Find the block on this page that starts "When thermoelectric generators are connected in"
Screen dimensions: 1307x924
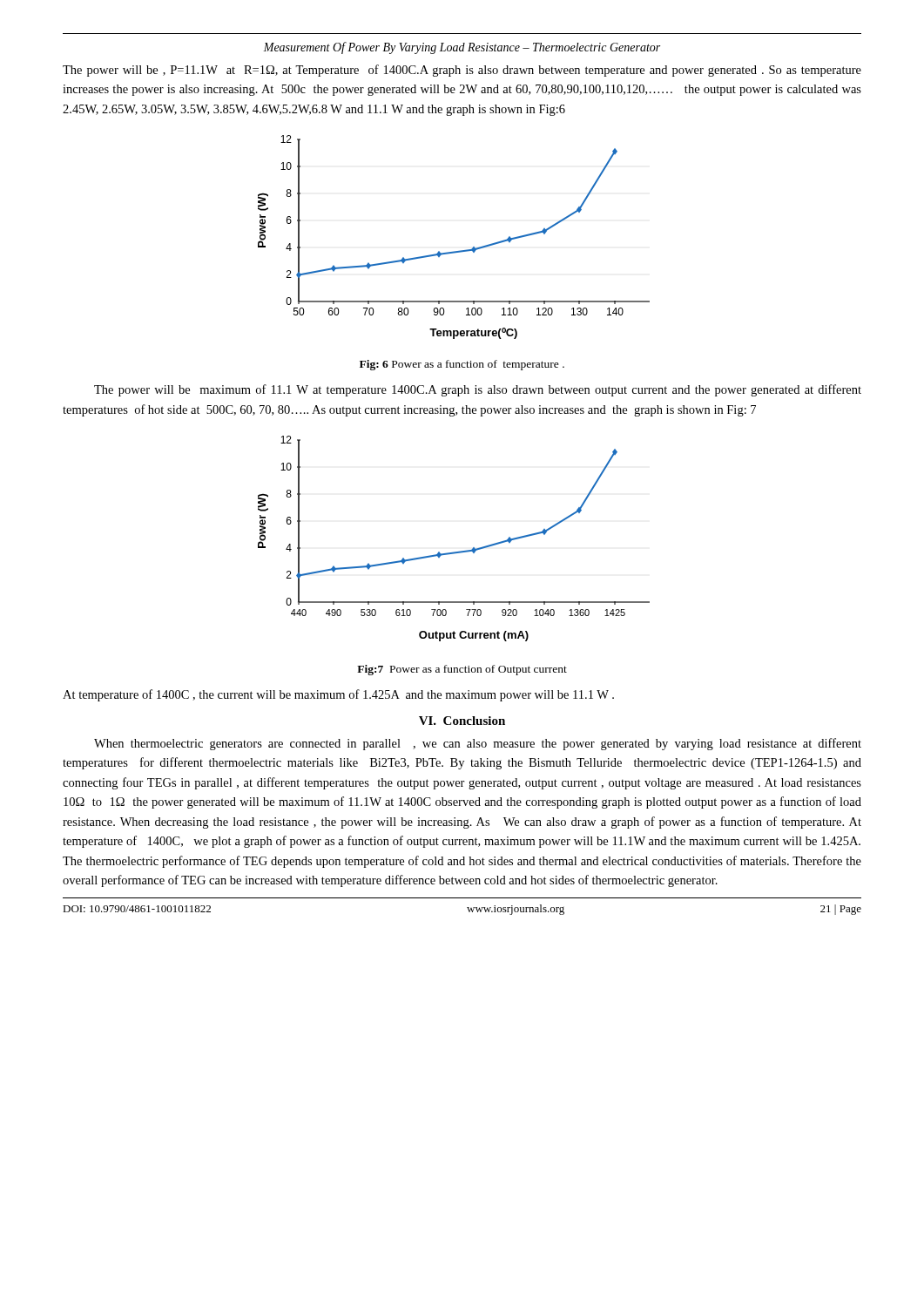(x=462, y=812)
